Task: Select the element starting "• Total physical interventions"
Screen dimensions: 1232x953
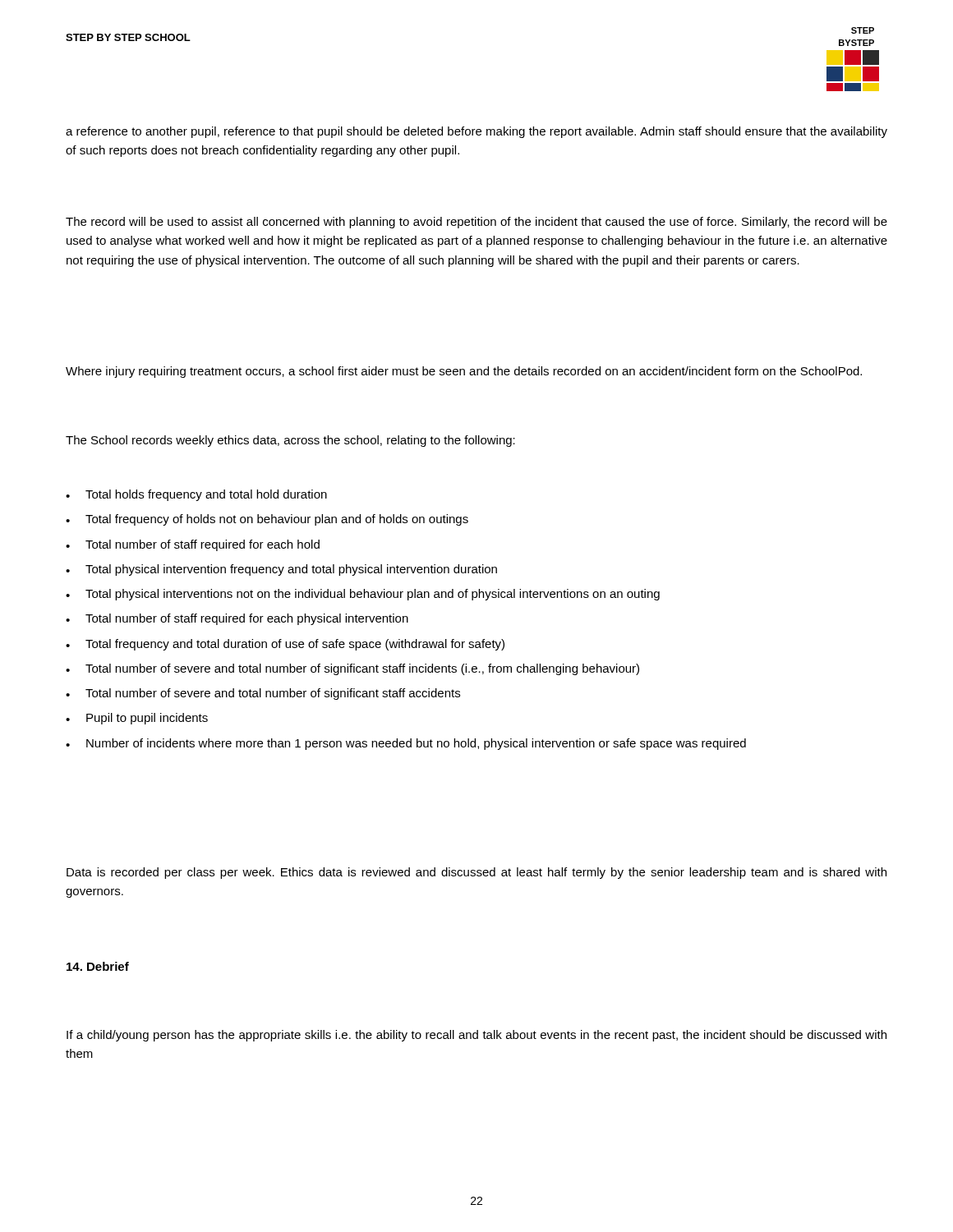Action: (363, 594)
